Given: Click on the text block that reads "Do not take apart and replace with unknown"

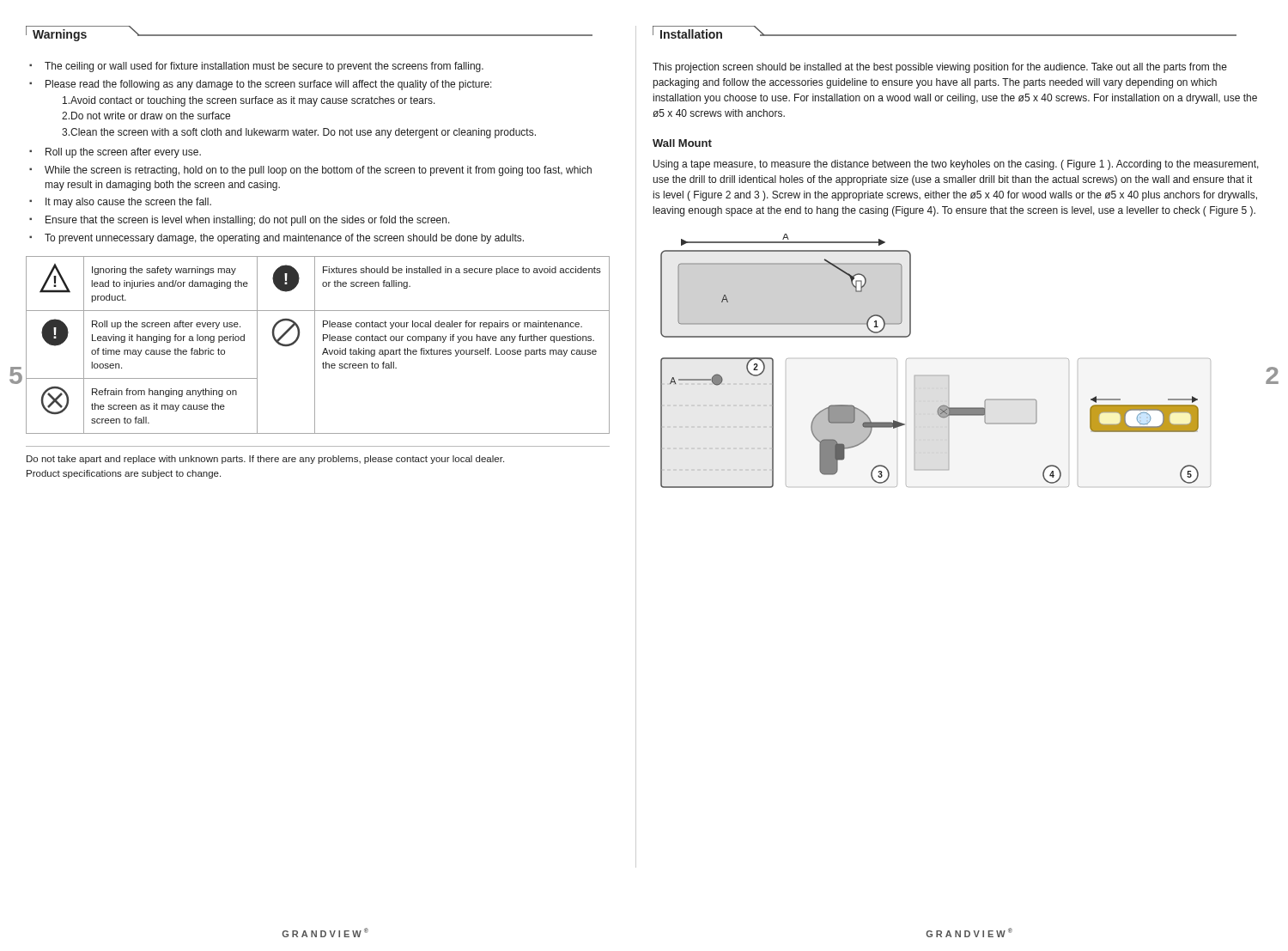Looking at the screenshot, I should tap(265, 466).
